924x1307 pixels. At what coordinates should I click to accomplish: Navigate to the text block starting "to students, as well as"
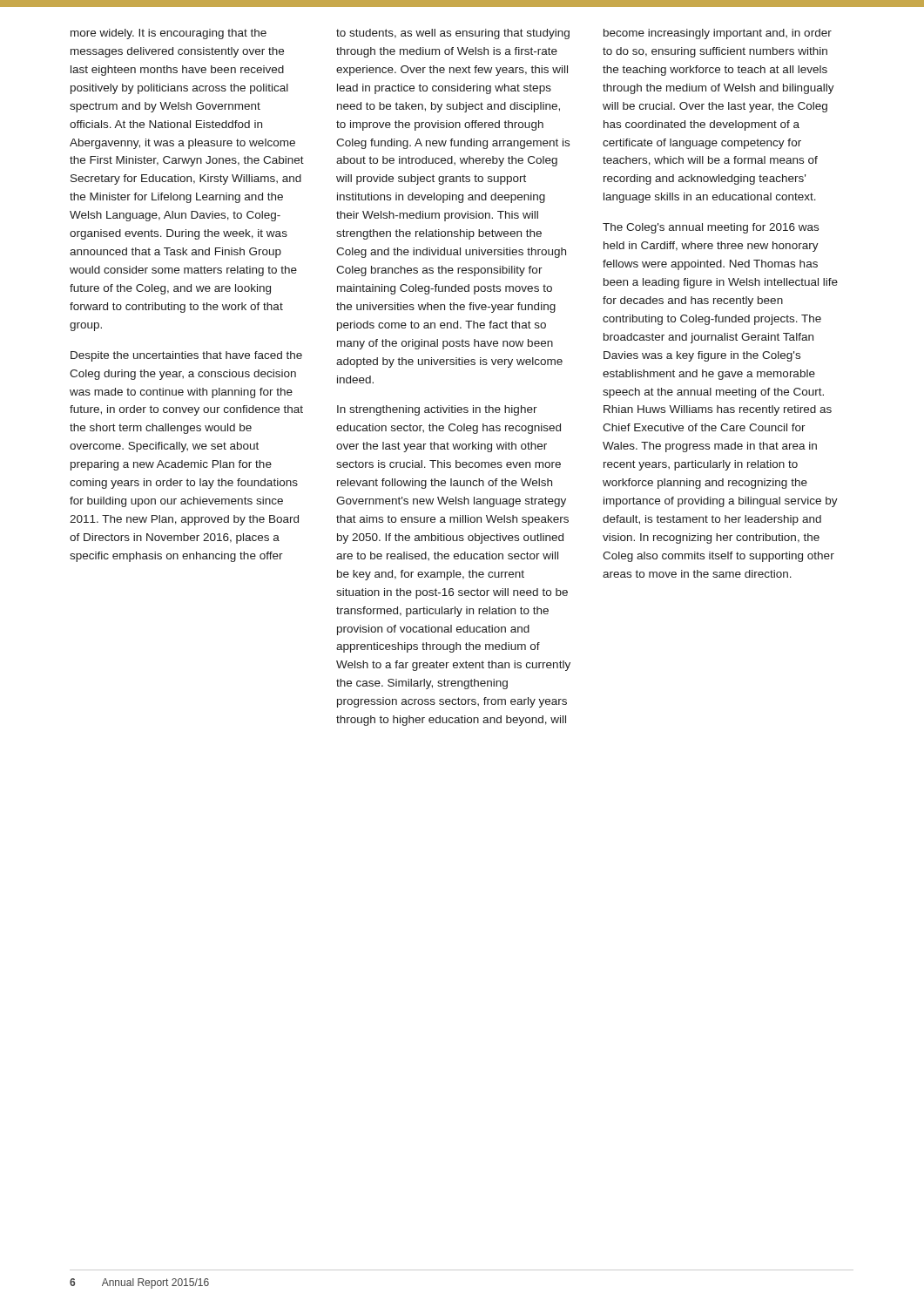[453, 34]
